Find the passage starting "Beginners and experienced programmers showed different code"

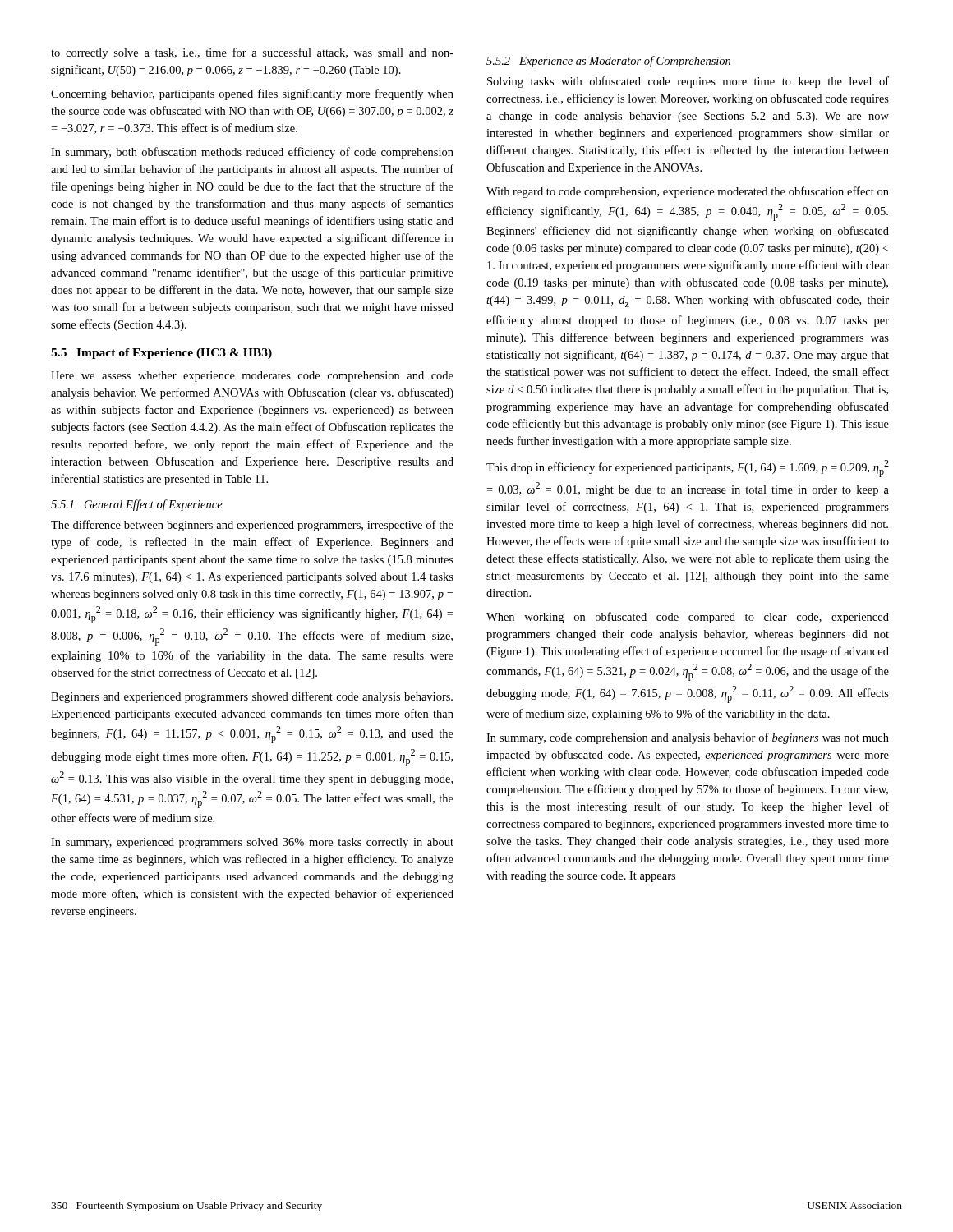click(252, 758)
